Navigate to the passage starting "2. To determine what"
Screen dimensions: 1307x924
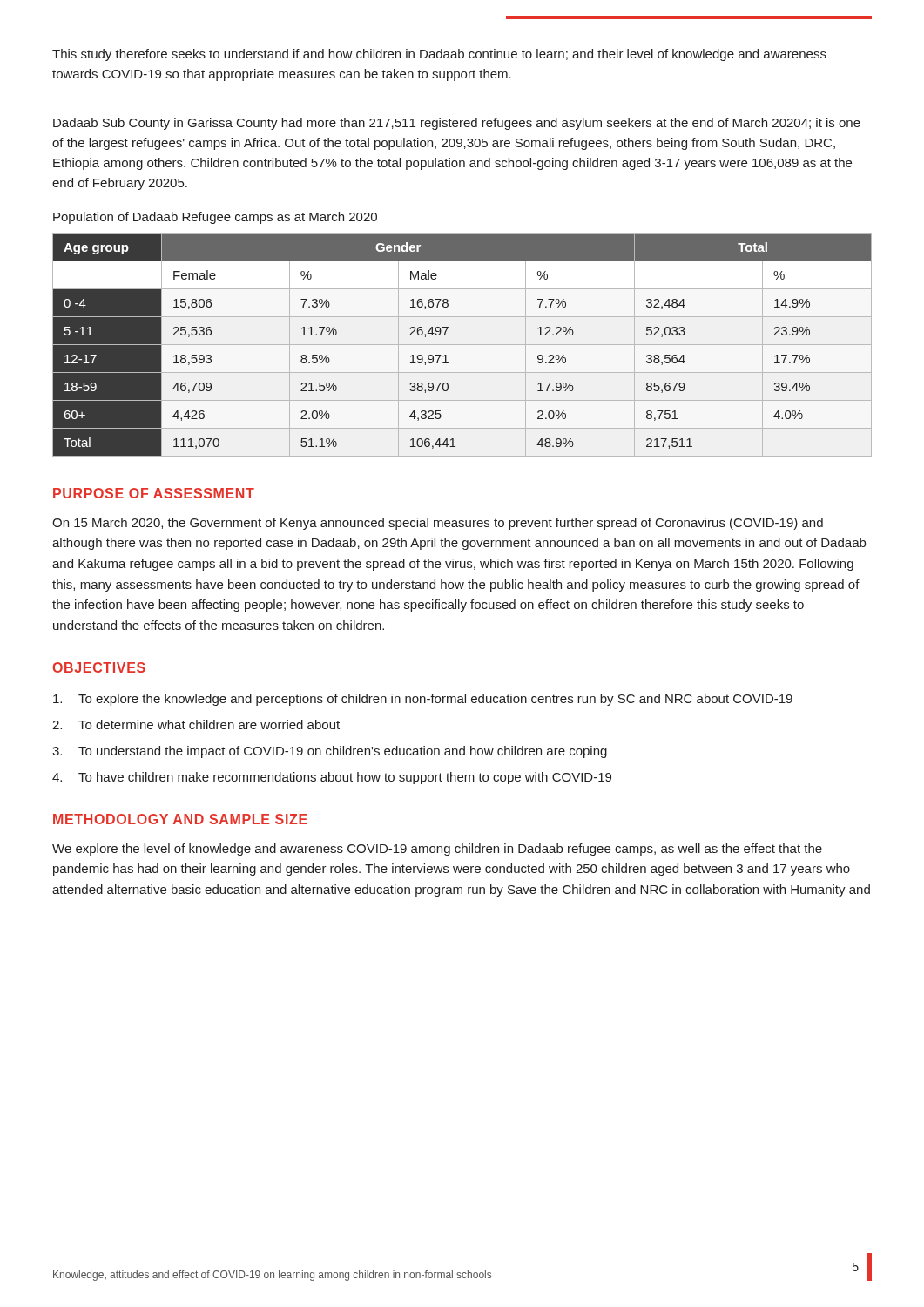[196, 725]
